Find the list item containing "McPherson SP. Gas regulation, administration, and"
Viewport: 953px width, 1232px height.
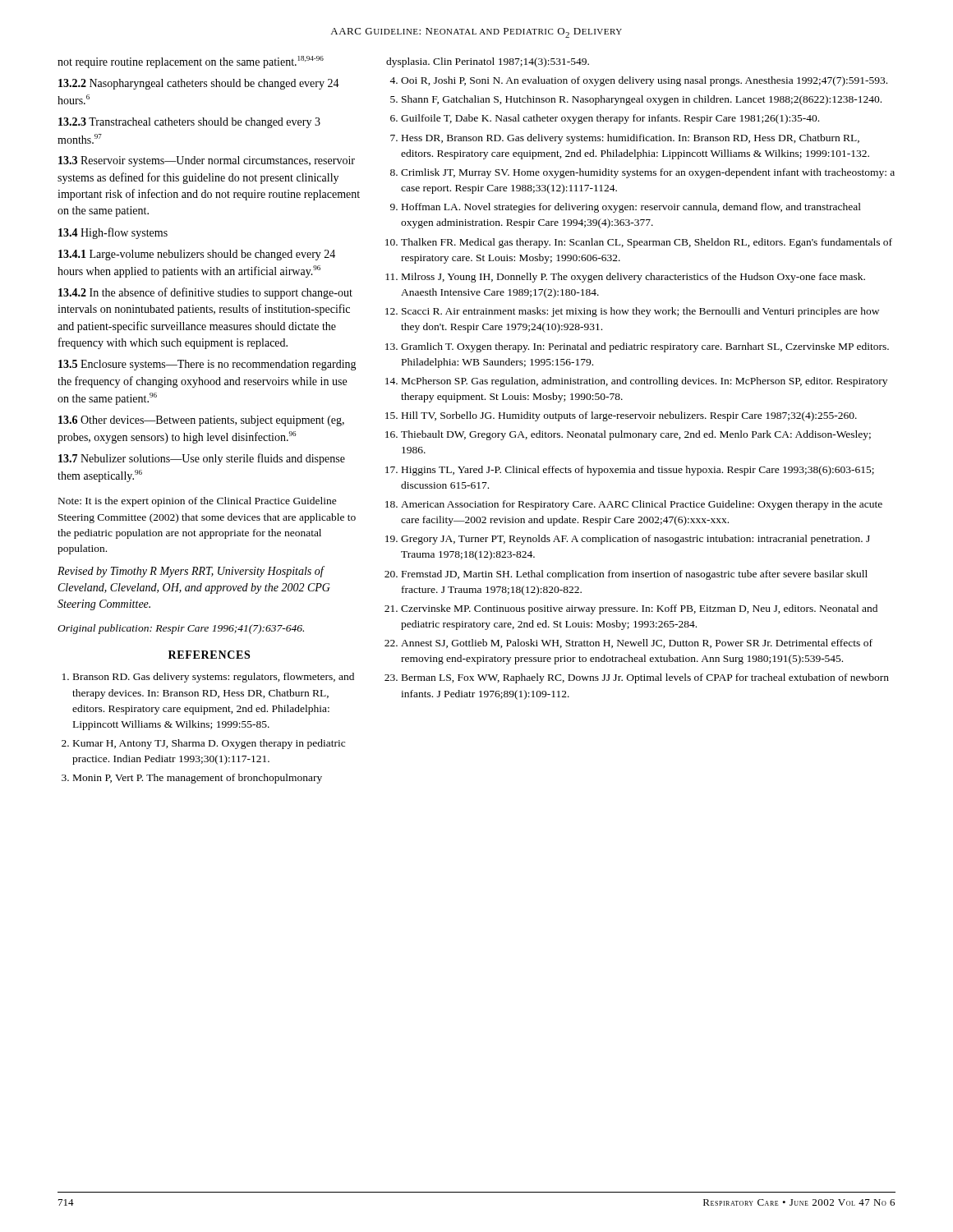click(644, 388)
